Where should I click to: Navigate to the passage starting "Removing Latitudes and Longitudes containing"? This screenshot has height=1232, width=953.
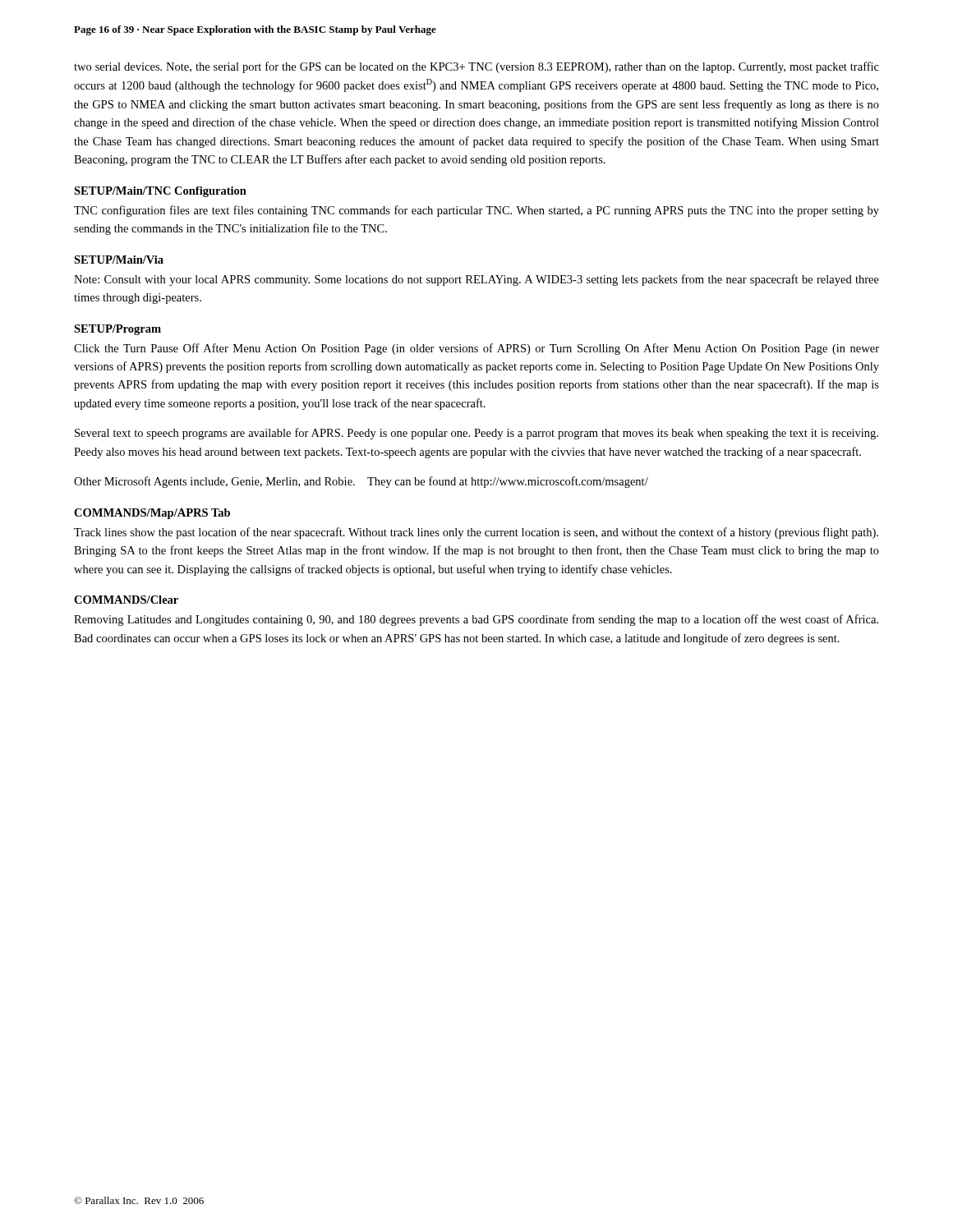(x=476, y=629)
